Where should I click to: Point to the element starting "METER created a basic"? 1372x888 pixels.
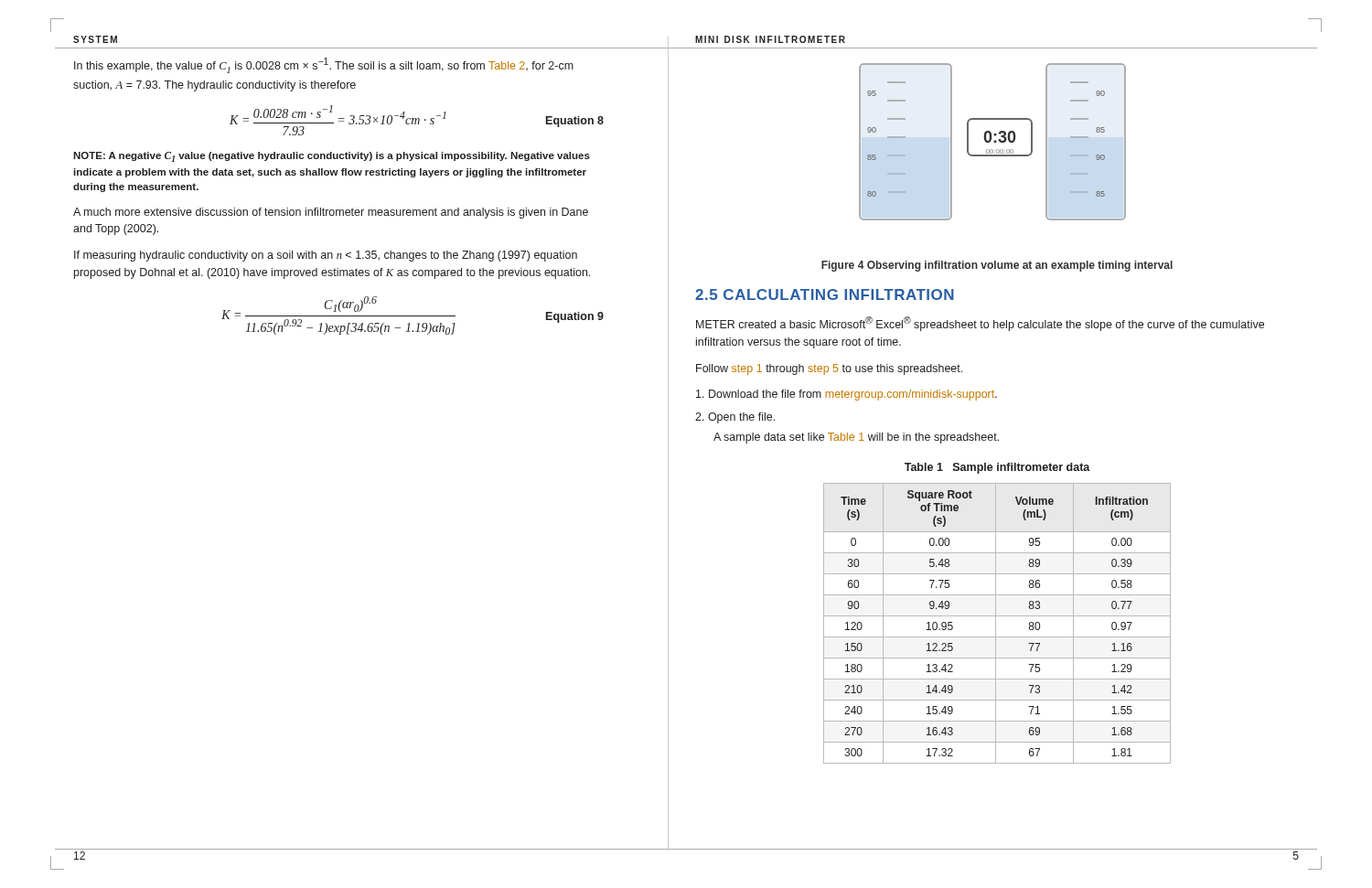(x=980, y=332)
